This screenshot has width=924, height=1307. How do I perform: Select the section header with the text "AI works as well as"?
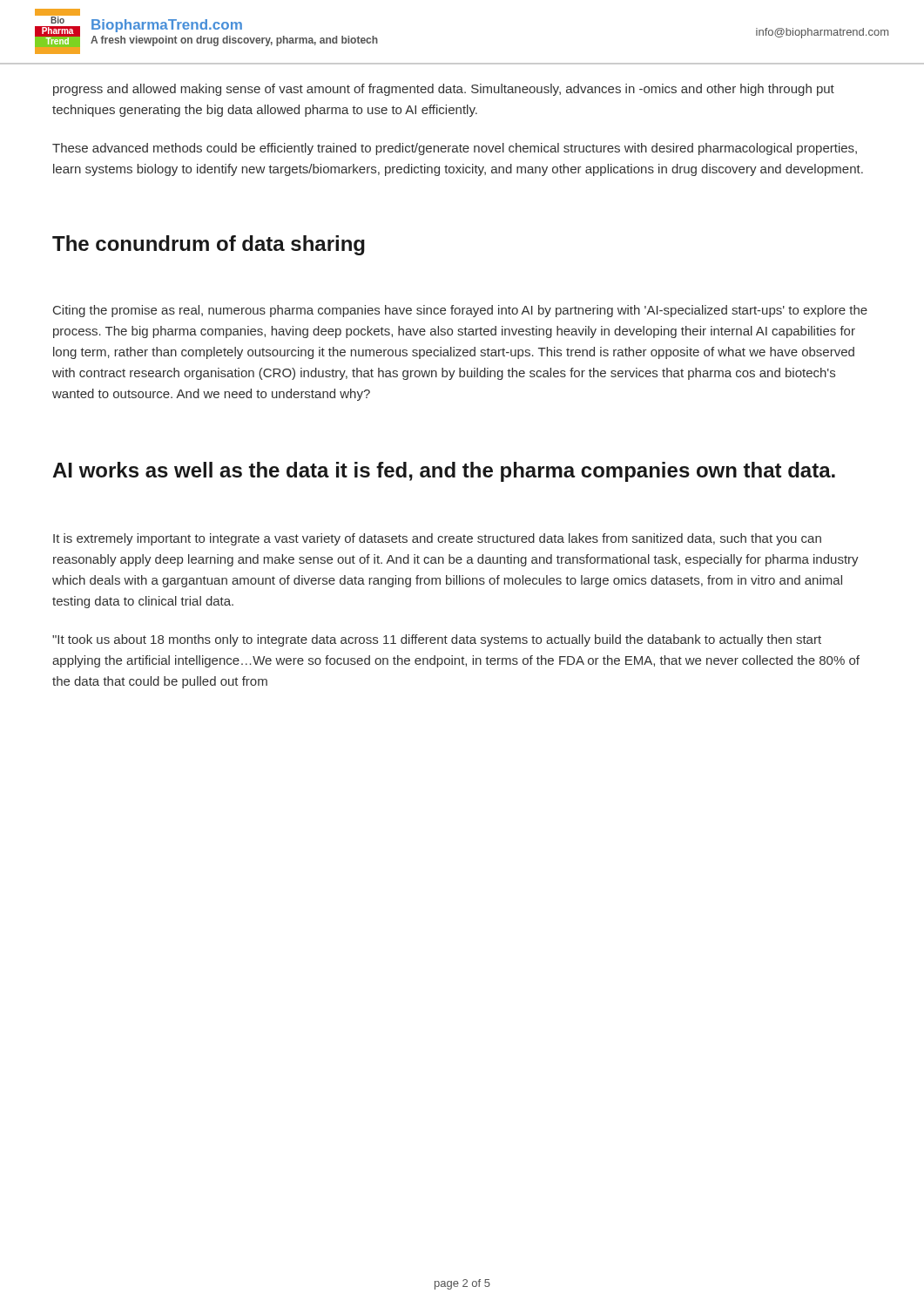pos(444,470)
